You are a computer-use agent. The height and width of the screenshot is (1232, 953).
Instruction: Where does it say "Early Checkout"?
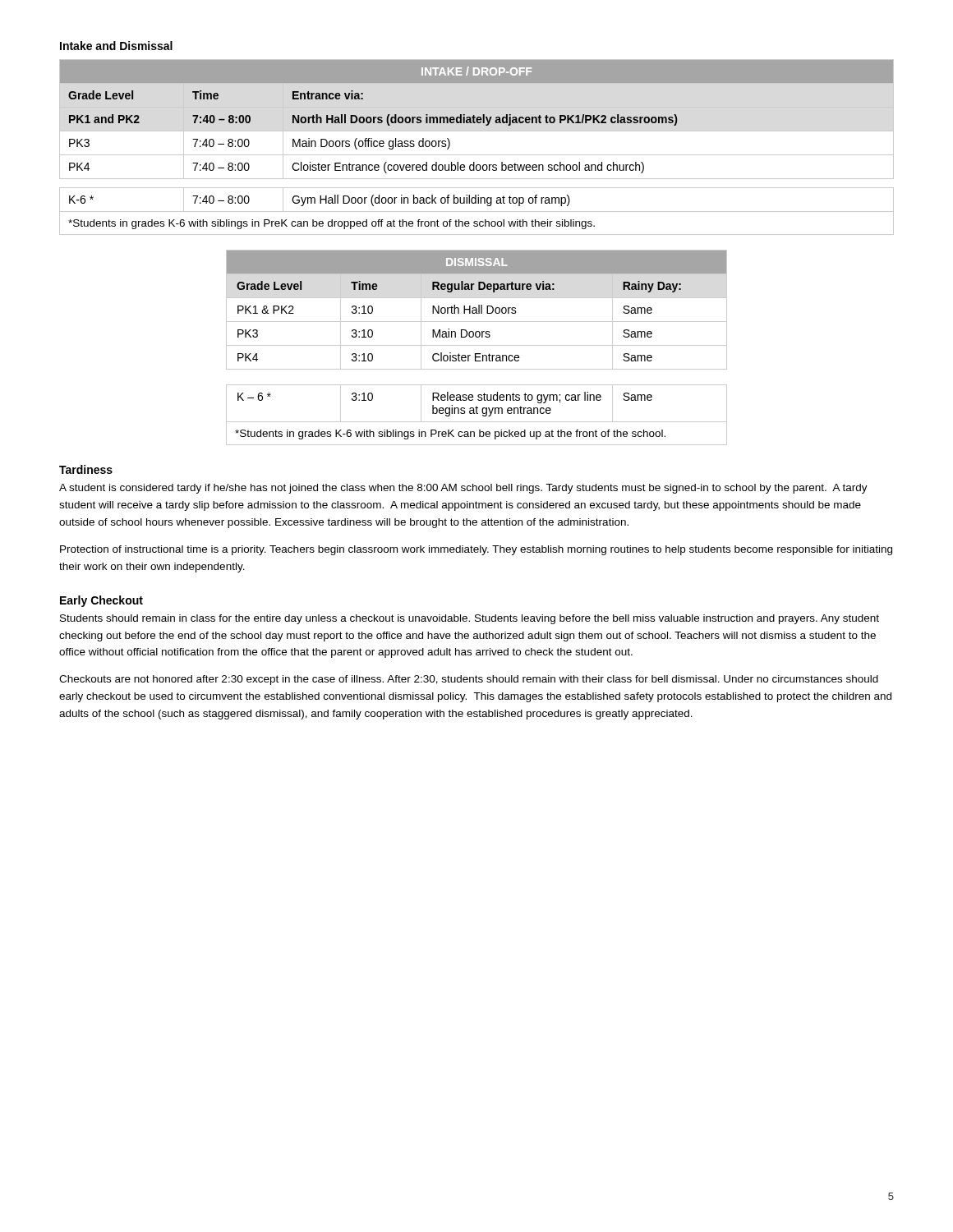(x=101, y=600)
